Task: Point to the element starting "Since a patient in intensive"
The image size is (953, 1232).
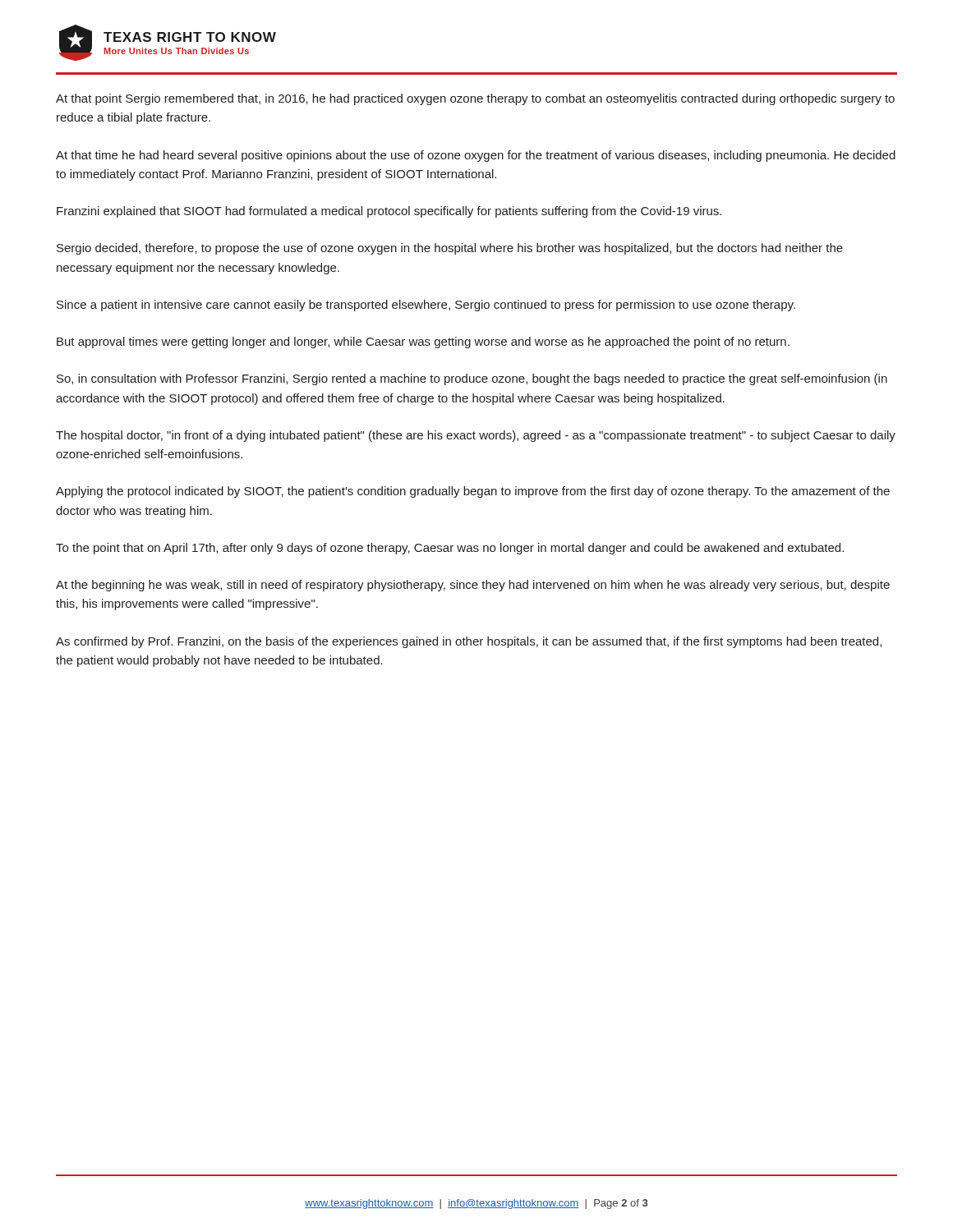Action: click(426, 304)
